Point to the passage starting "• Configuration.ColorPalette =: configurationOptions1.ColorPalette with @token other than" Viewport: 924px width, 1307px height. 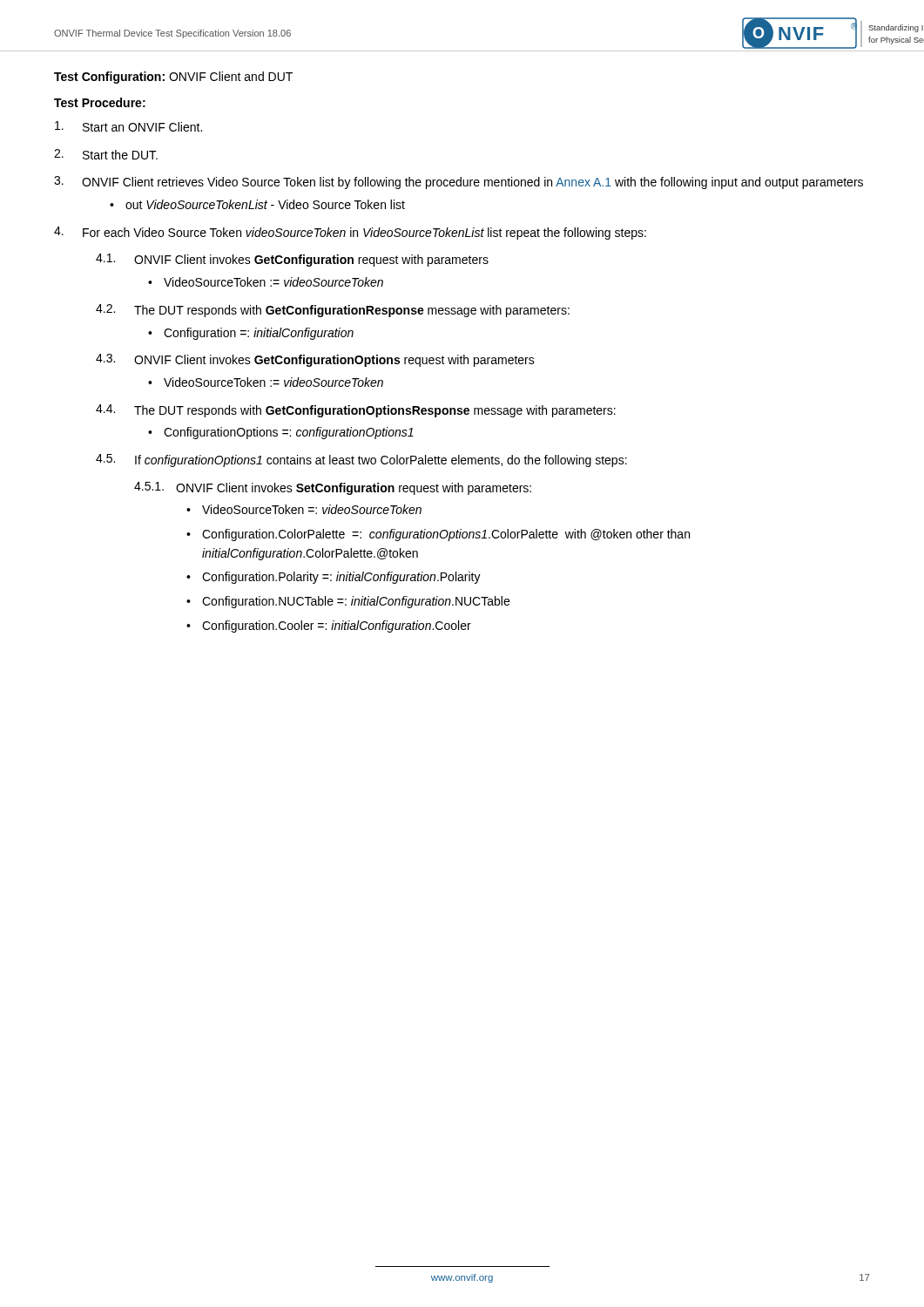coord(528,544)
